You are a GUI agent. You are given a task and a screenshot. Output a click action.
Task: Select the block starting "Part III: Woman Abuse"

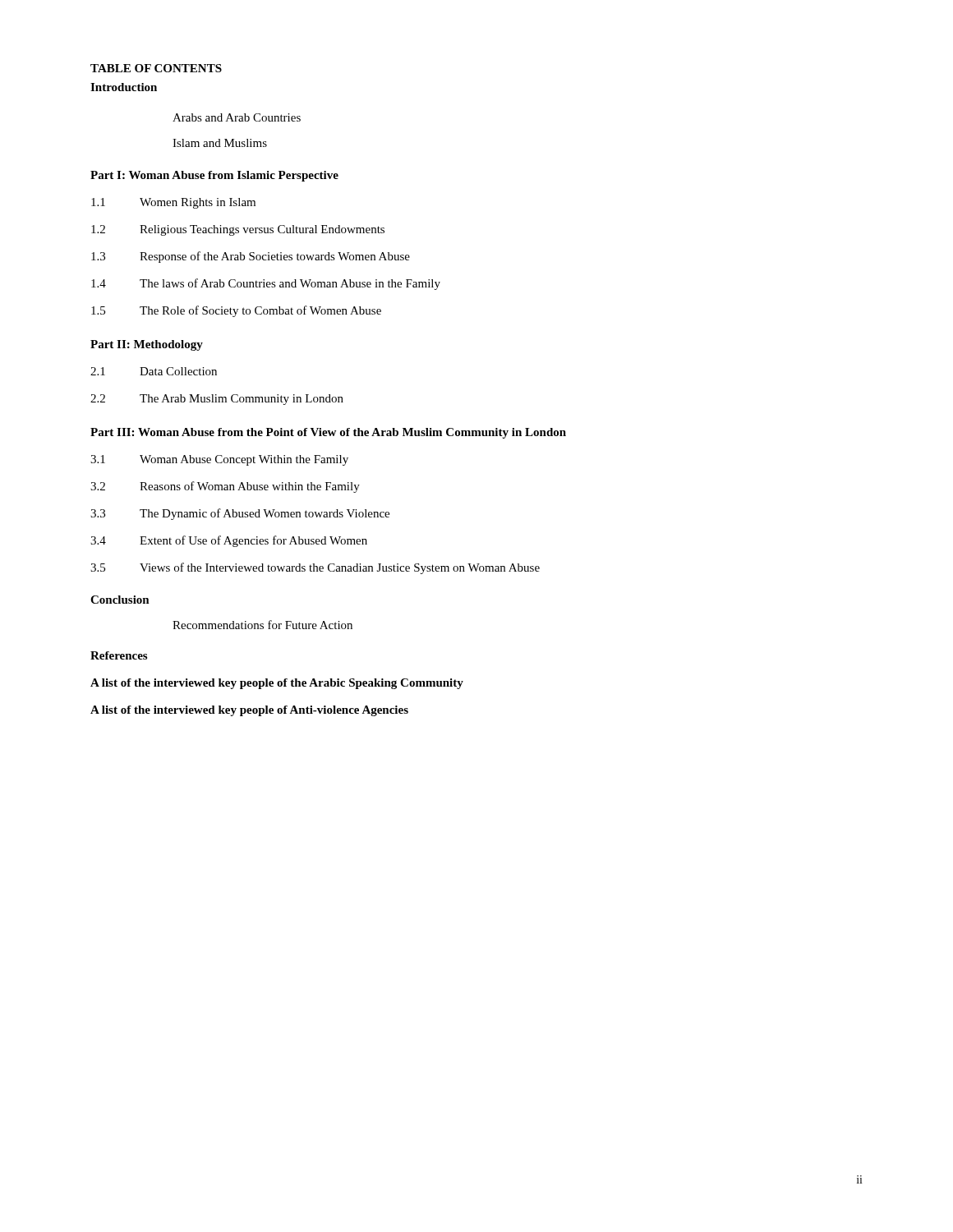pos(328,432)
